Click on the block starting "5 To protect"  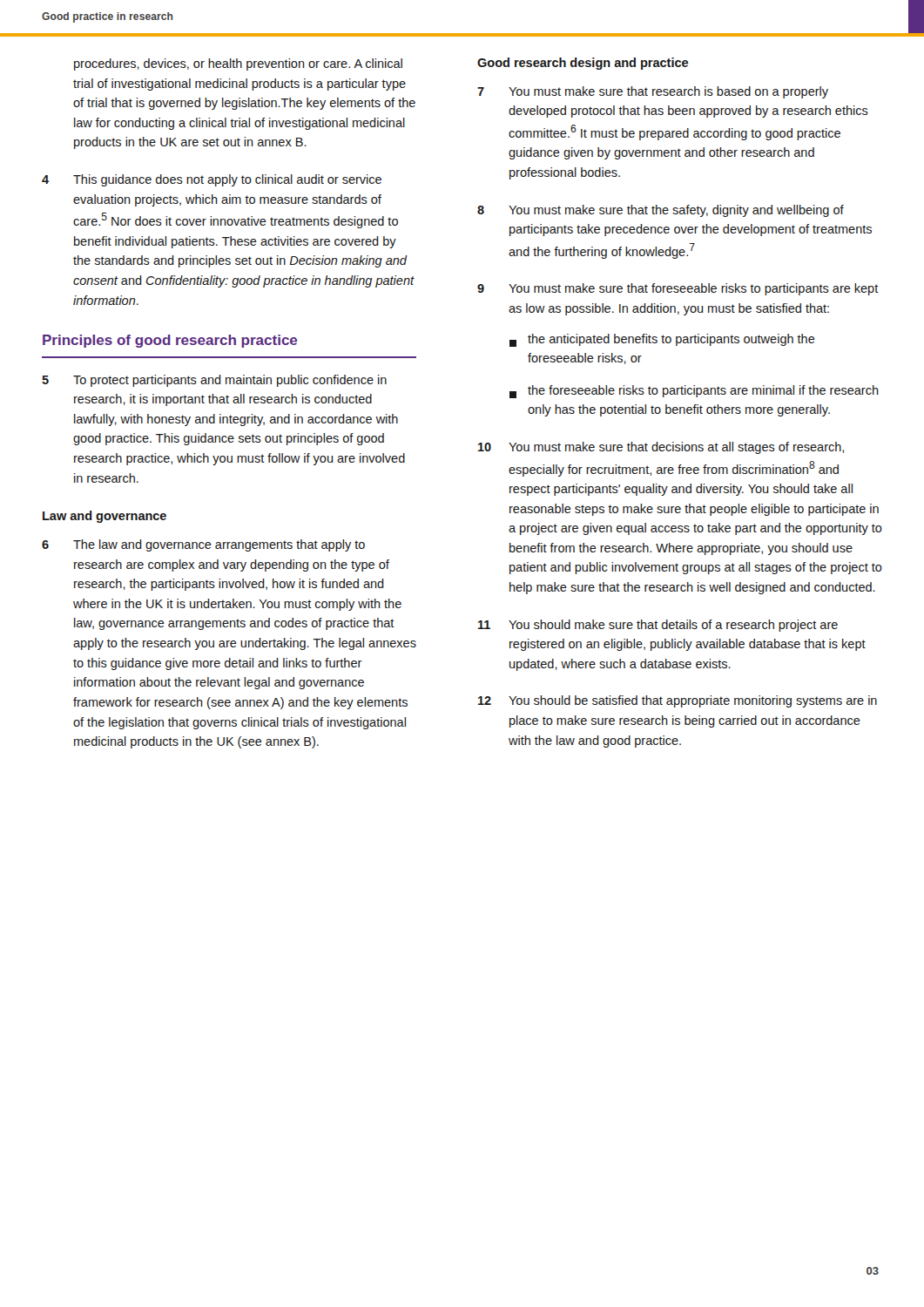pyautogui.click(x=229, y=429)
